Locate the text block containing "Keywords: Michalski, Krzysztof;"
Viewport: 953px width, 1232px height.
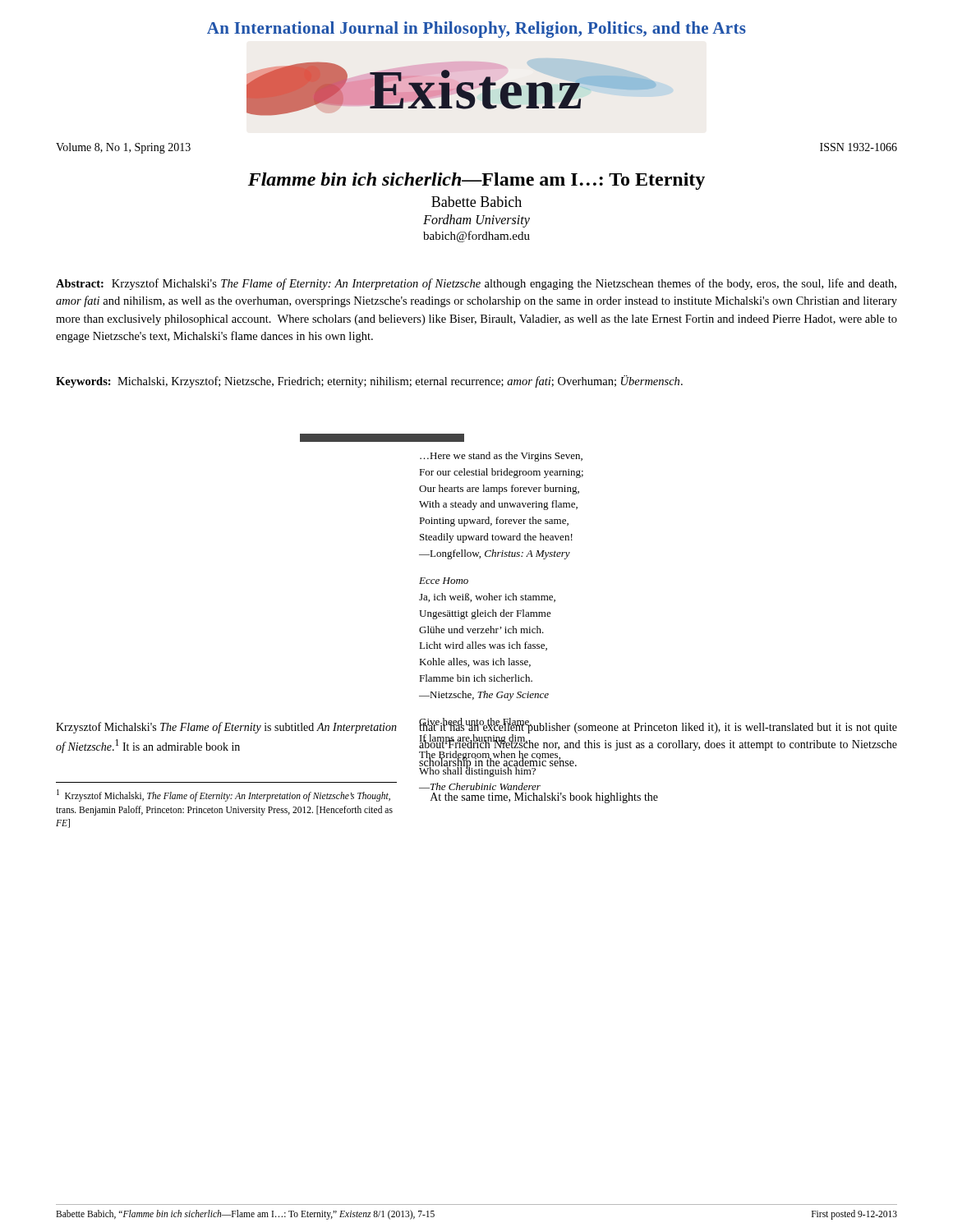click(369, 381)
